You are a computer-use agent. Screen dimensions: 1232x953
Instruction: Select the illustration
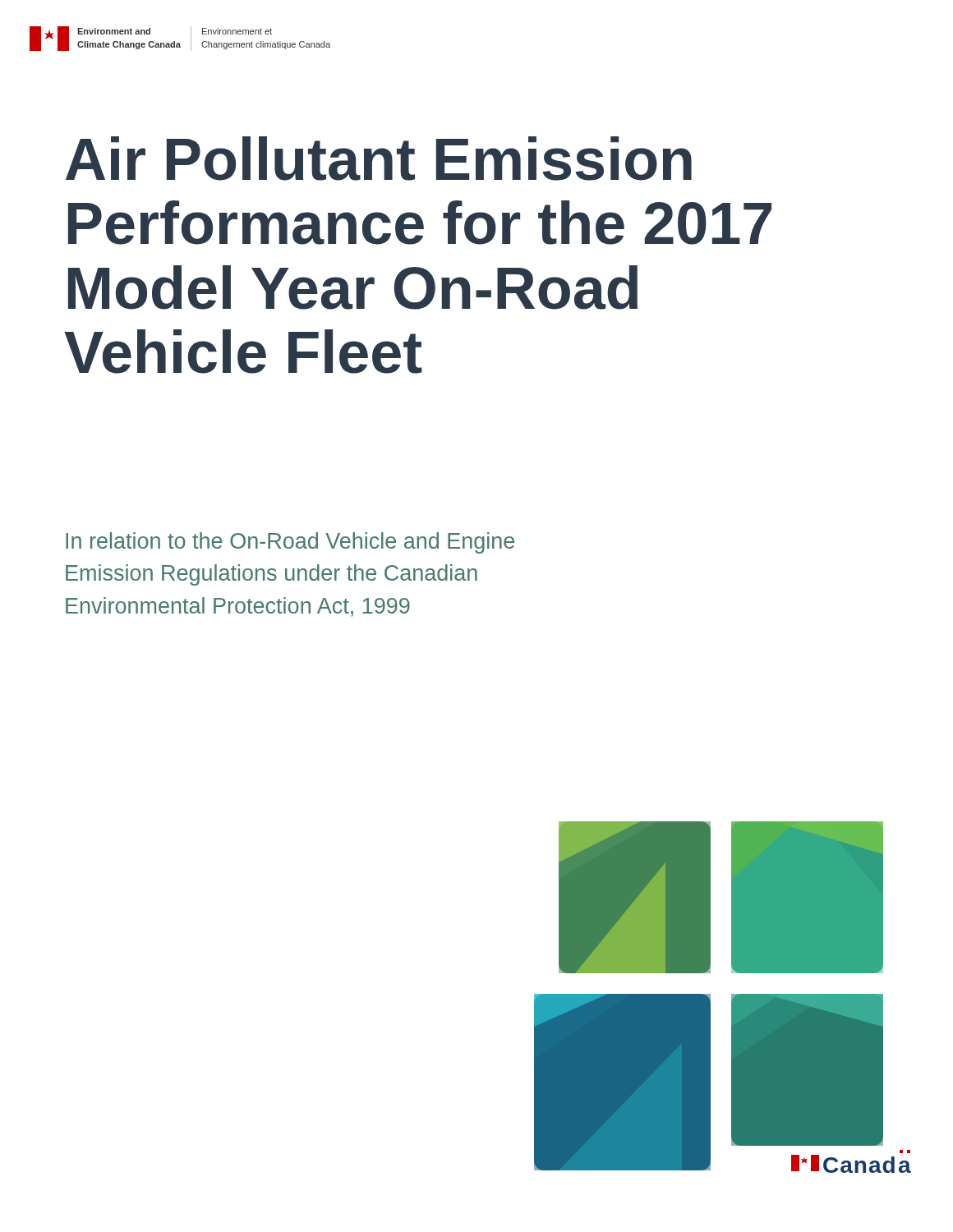(x=731, y=998)
